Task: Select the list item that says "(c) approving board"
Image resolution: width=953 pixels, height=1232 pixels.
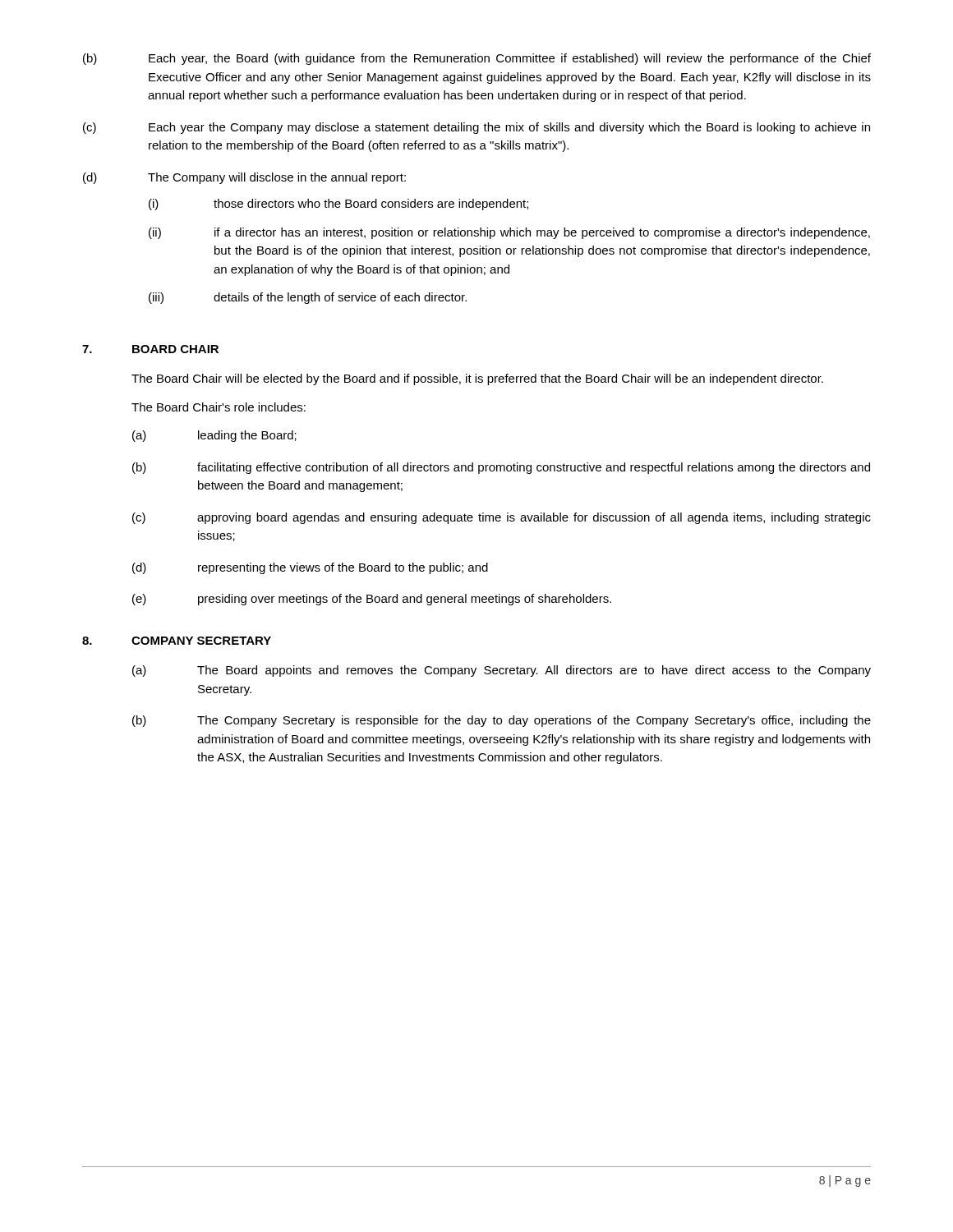Action: 501,526
